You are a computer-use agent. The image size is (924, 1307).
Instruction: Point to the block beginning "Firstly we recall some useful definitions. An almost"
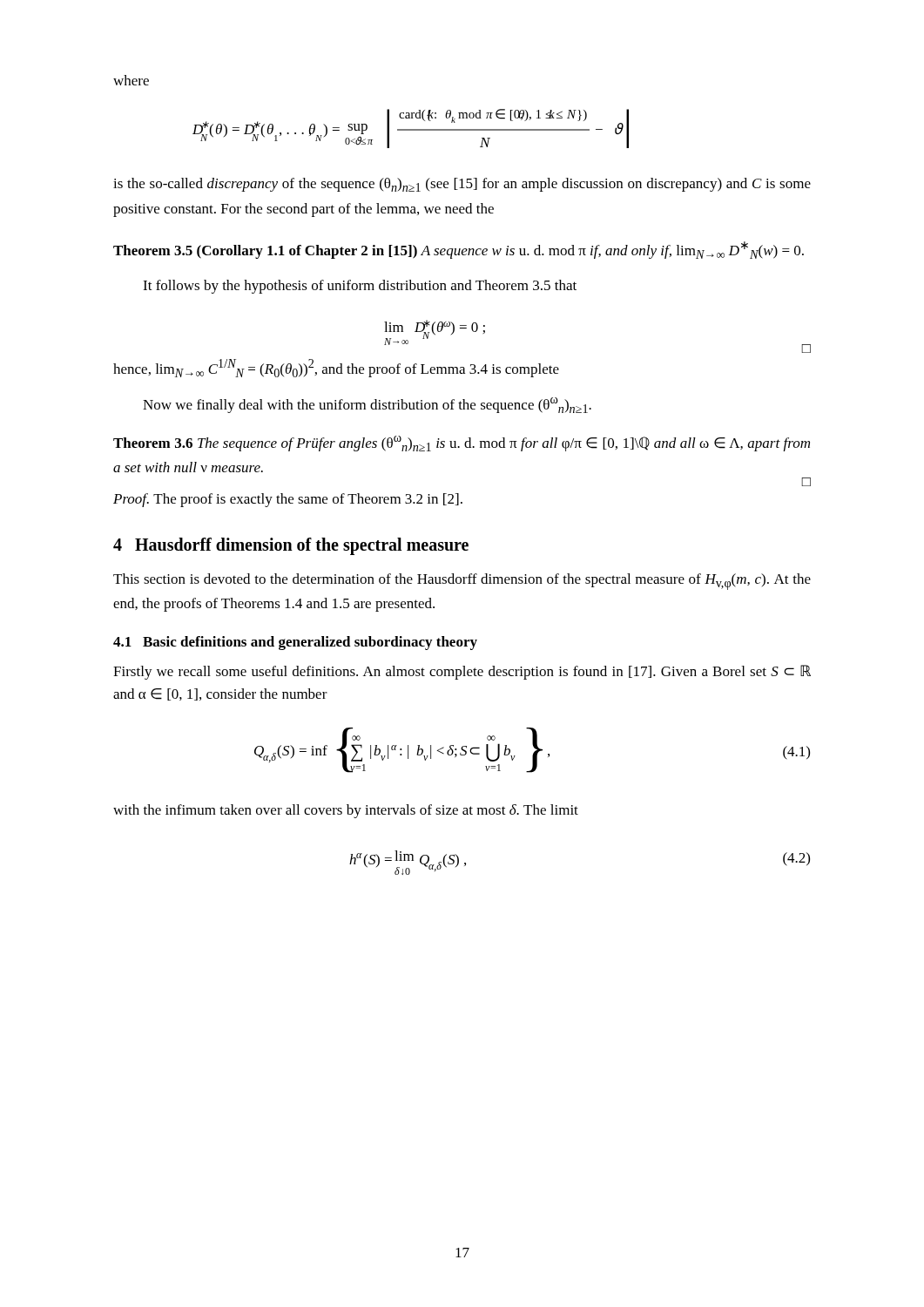point(462,683)
